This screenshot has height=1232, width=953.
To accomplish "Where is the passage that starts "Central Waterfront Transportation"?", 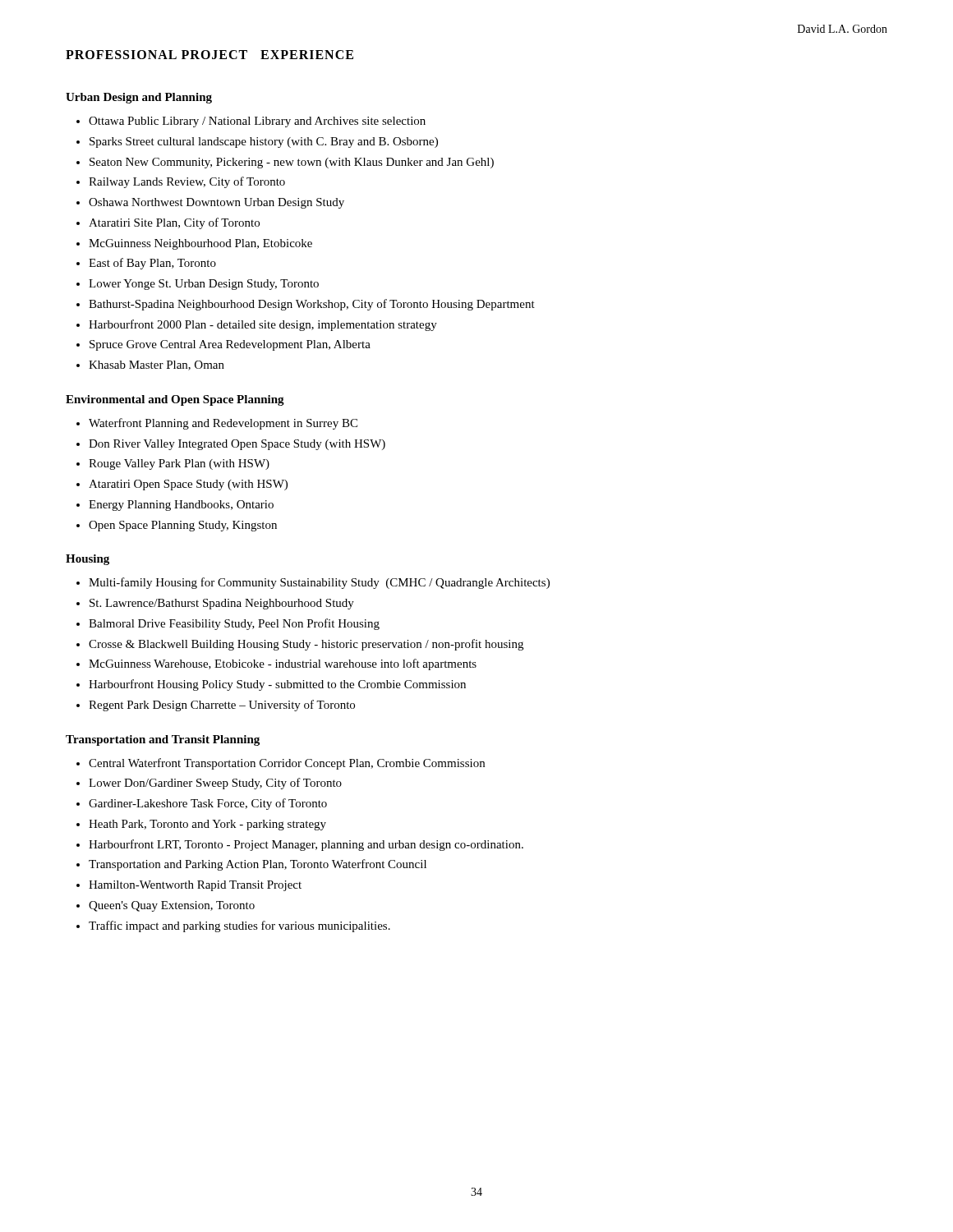I will (287, 763).
